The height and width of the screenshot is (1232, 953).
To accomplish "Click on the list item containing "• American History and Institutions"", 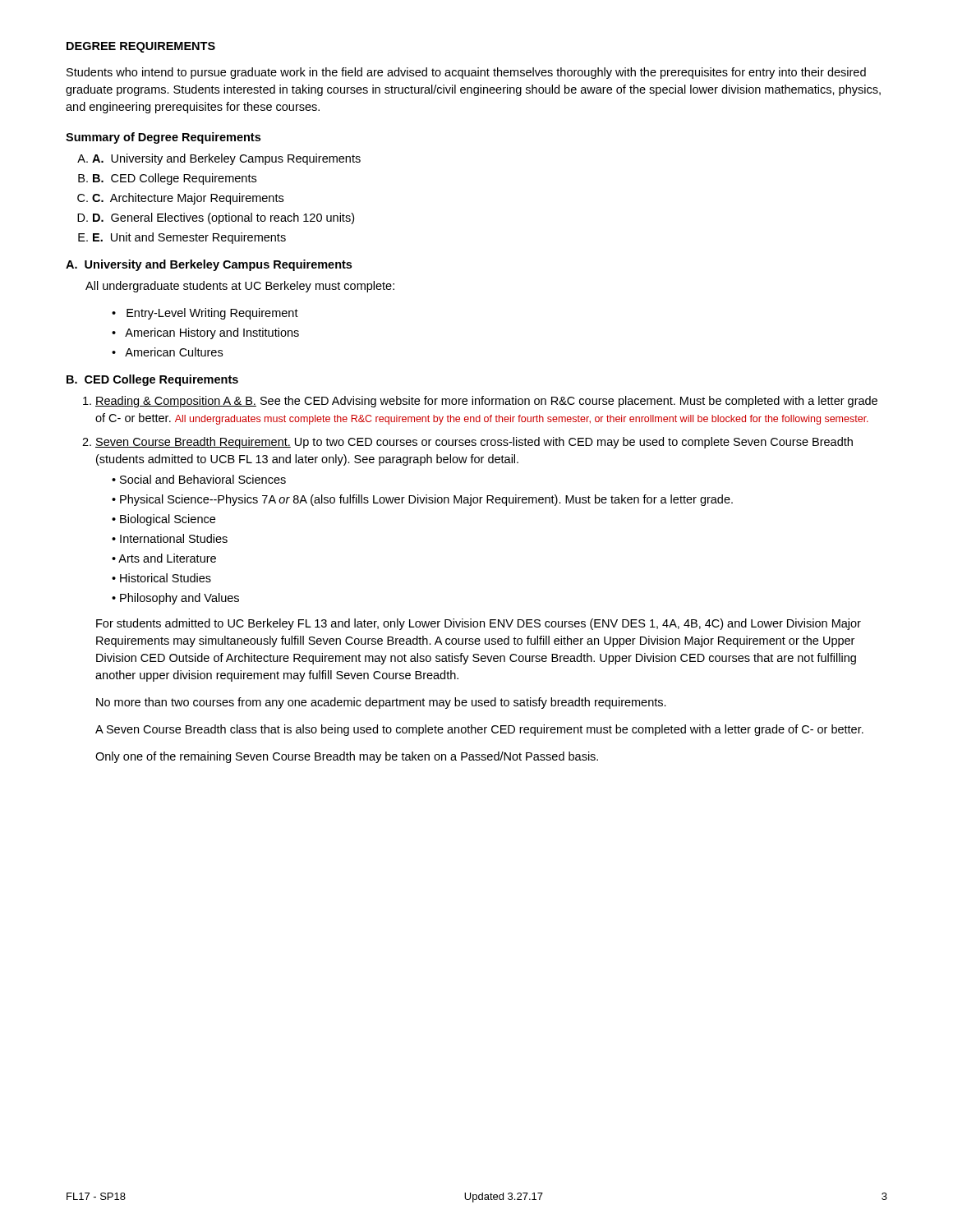I will (206, 333).
